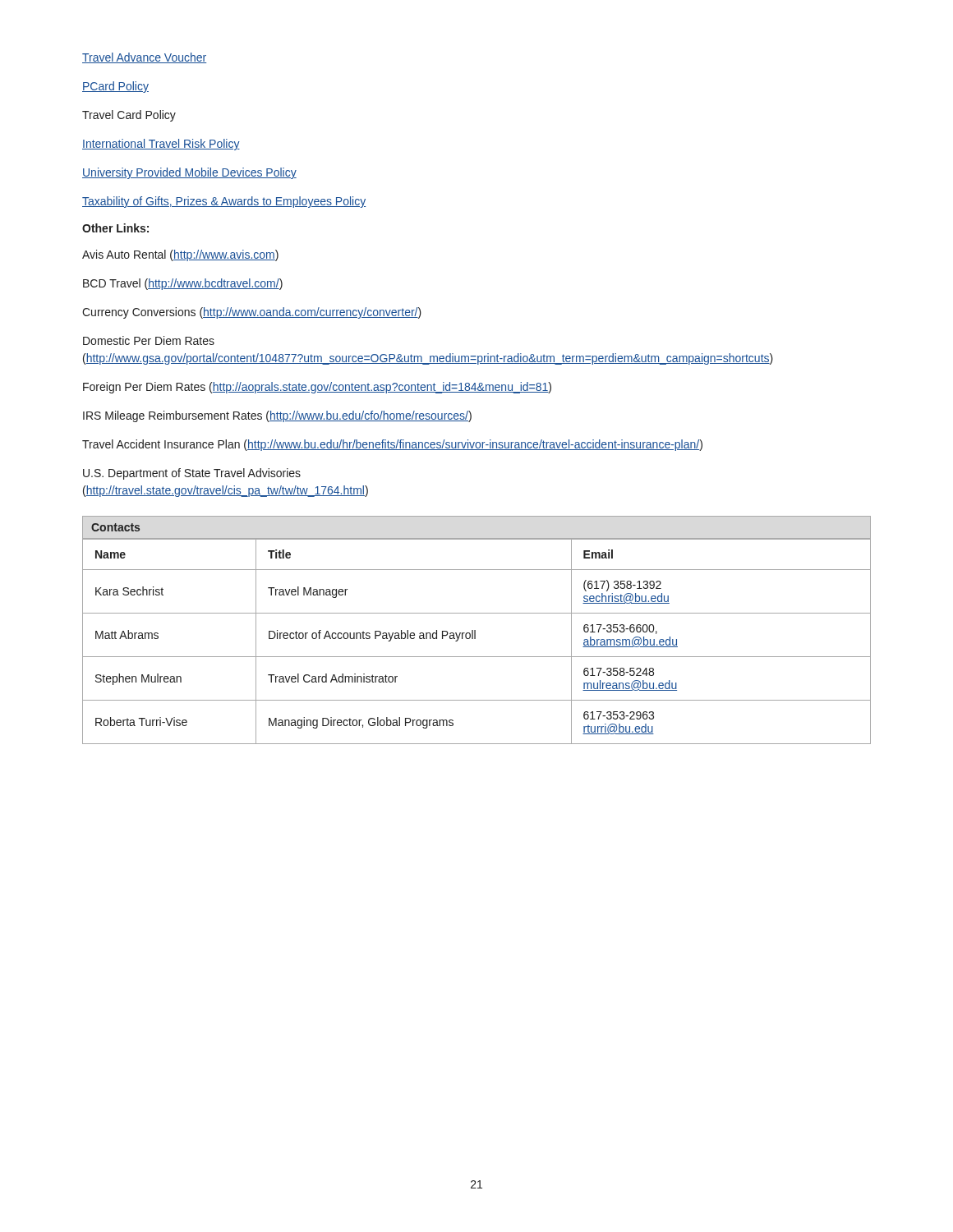
Task: Click on the list item that says "PCard Policy"
Action: pyautogui.click(x=115, y=86)
